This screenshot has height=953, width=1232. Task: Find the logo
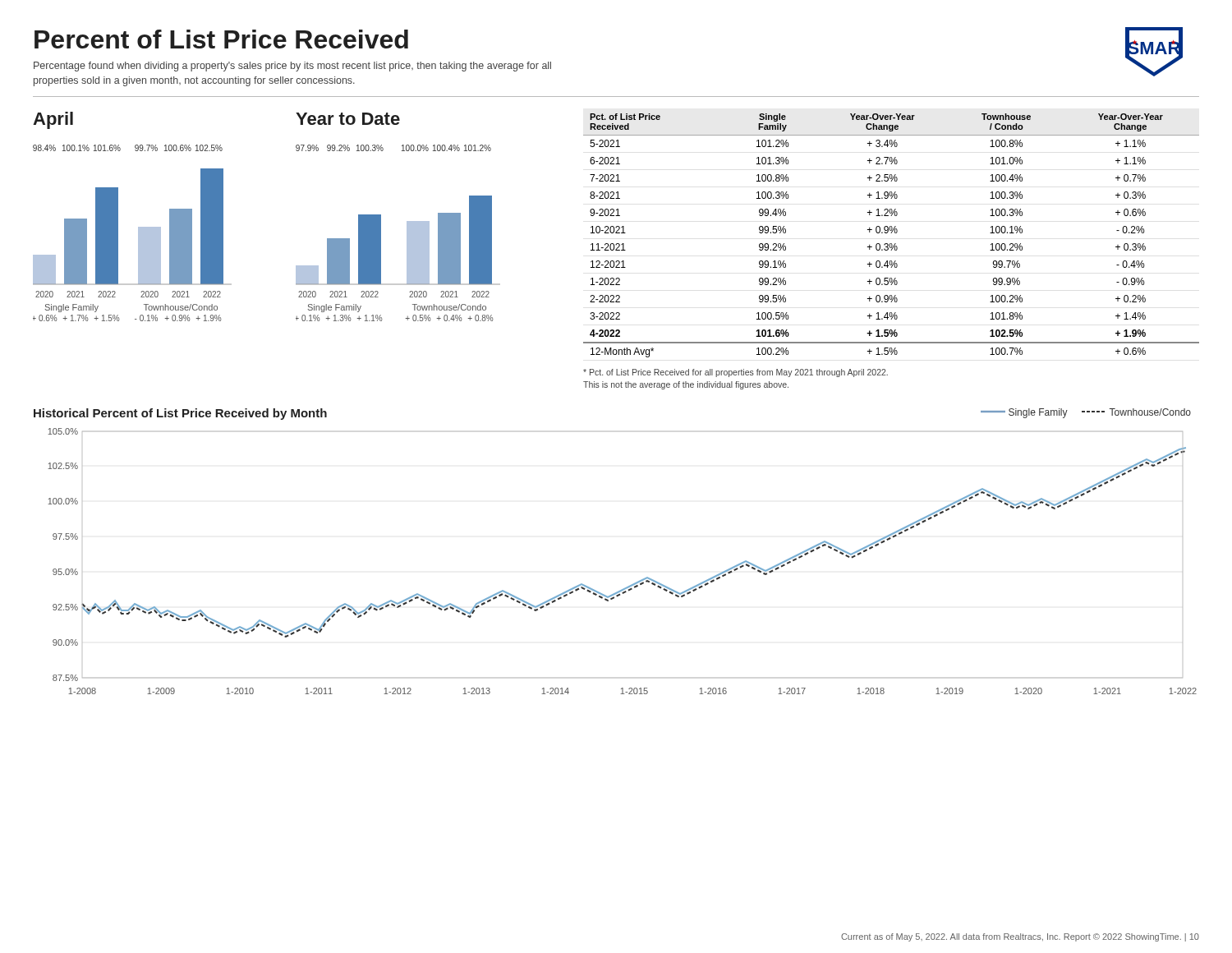1154,53
